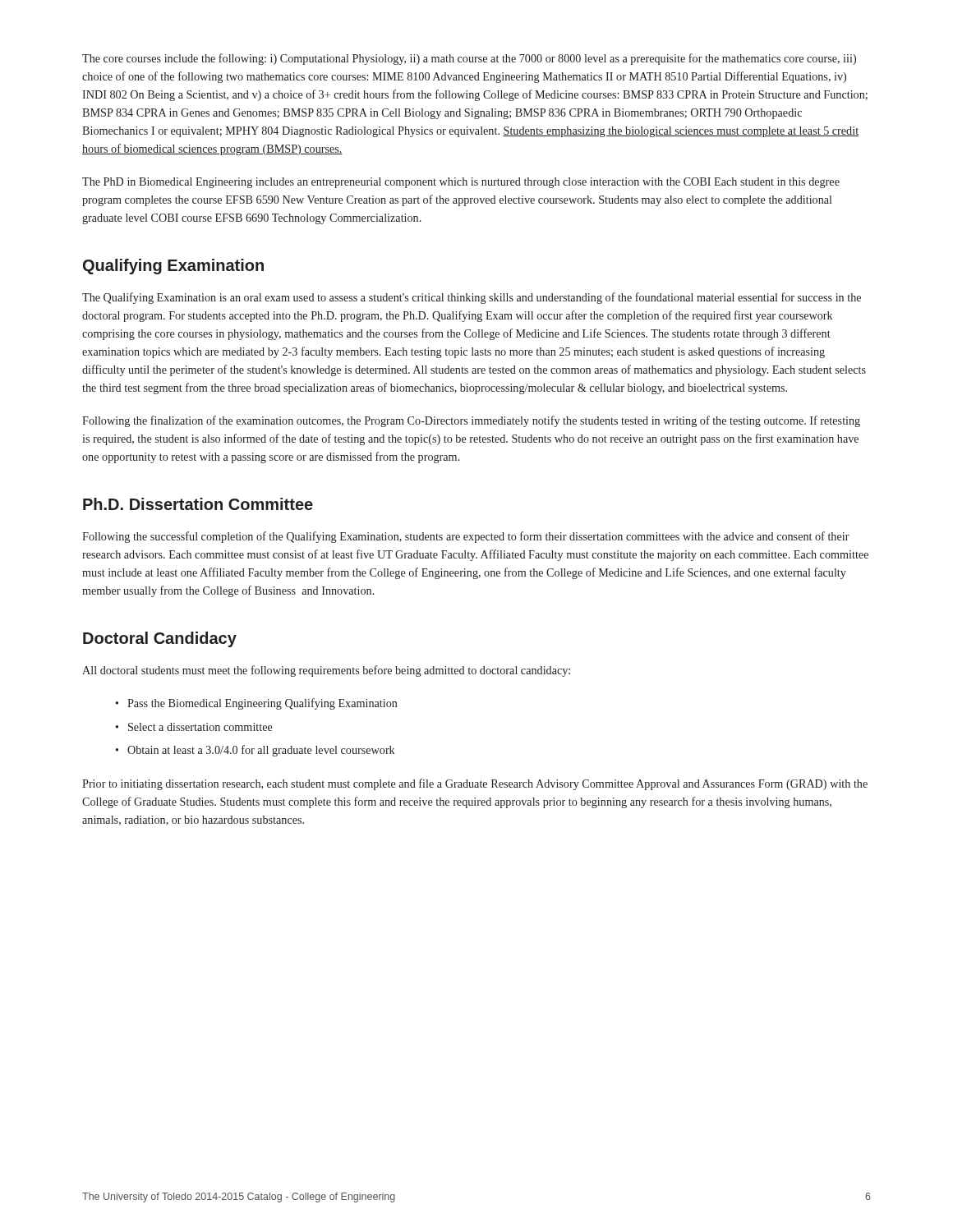Image resolution: width=953 pixels, height=1232 pixels.
Task: Click on the element starting "Ph.D. Dissertation Committee"
Action: [198, 504]
